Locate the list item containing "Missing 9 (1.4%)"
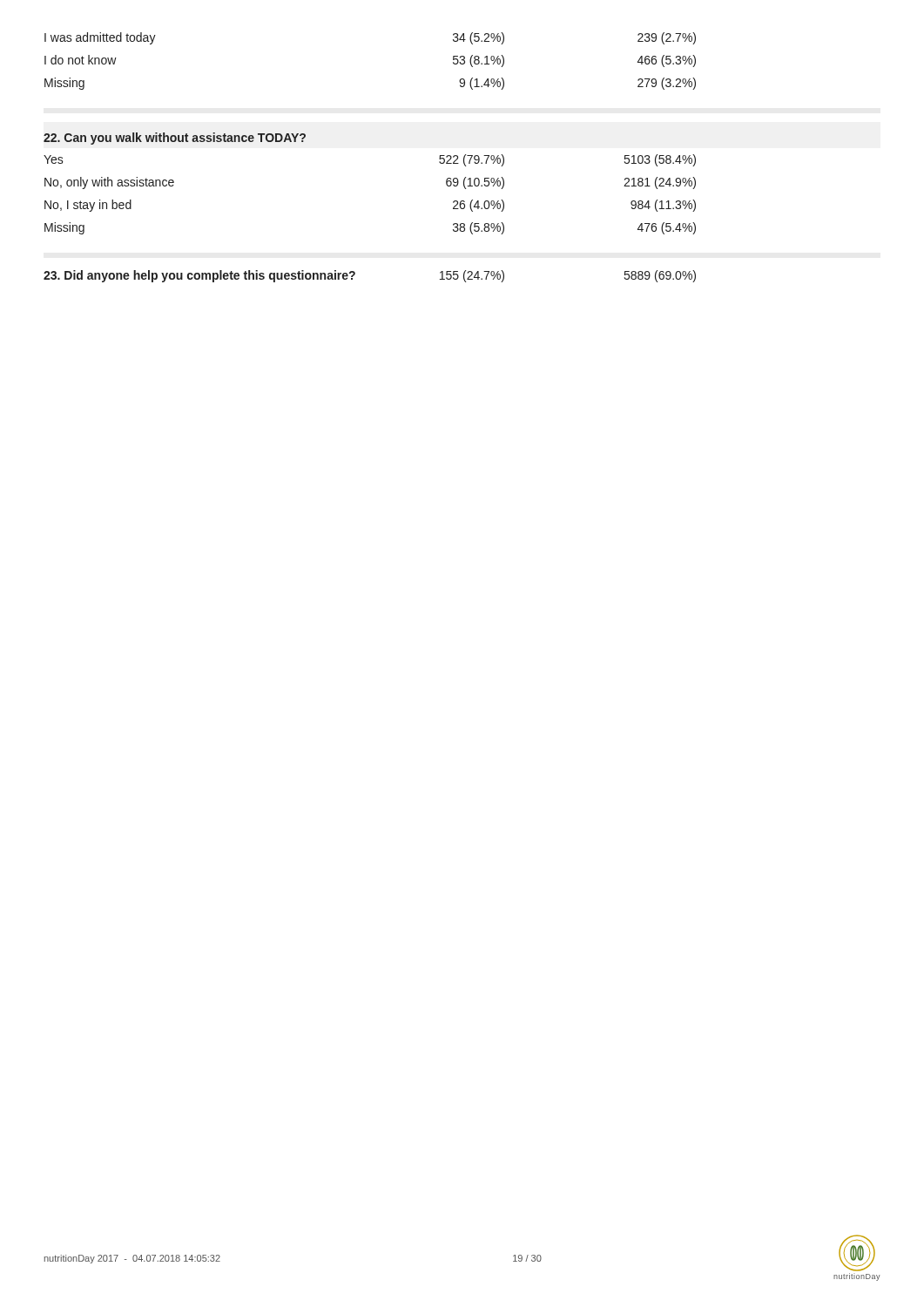The image size is (924, 1307). tap(64, 83)
